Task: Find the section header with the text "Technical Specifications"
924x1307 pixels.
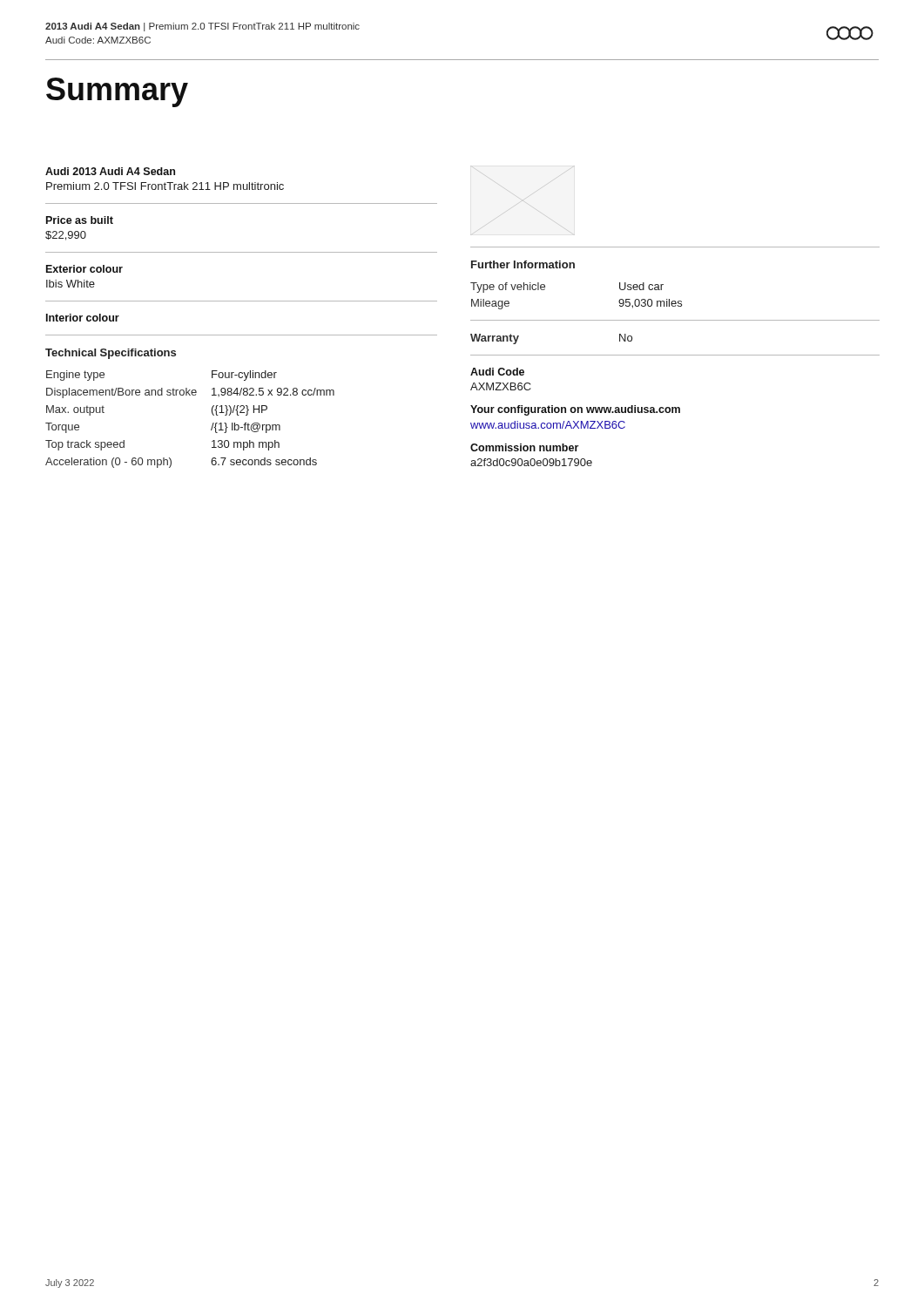Action: [x=111, y=352]
